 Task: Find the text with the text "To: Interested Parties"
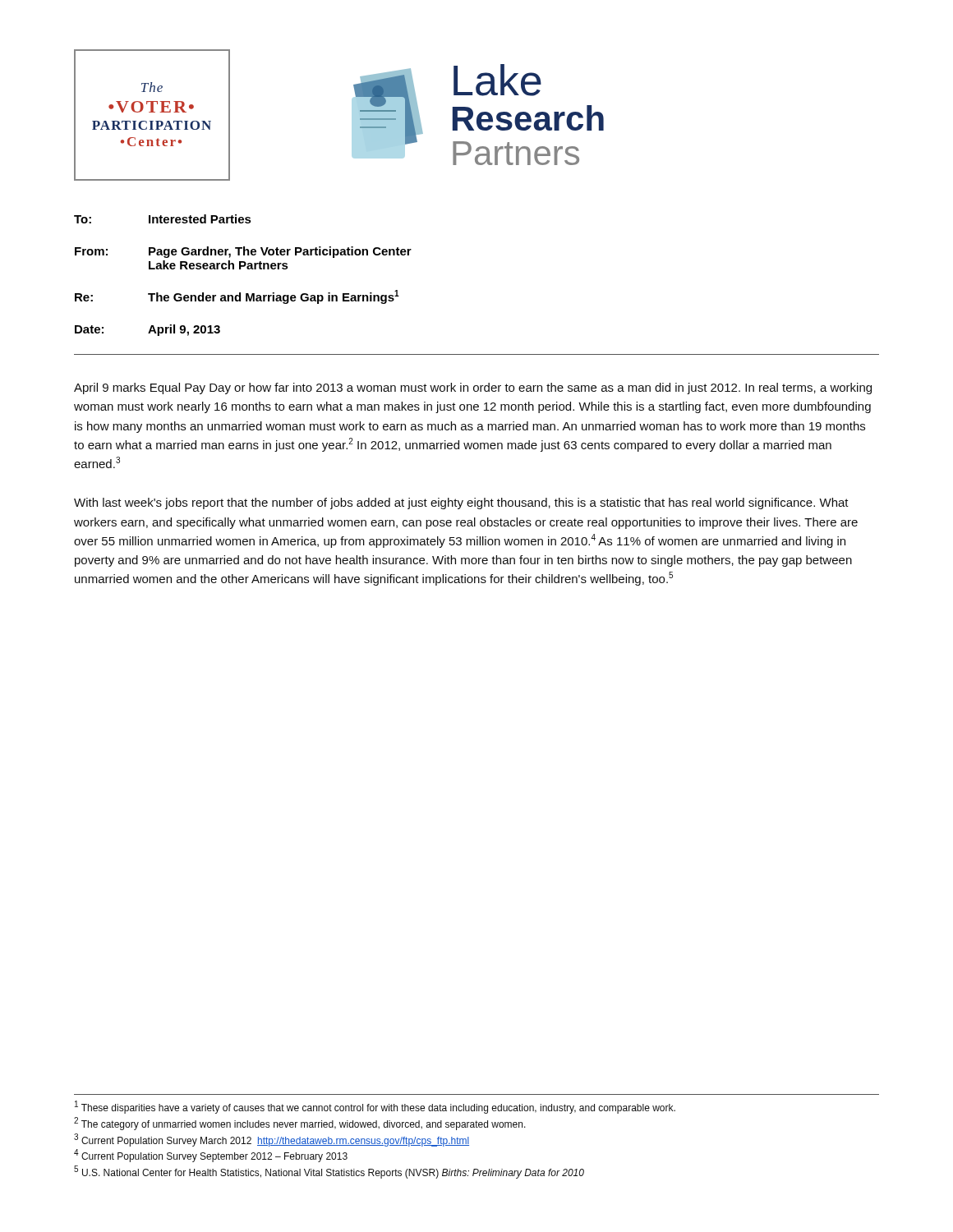(x=163, y=219)
